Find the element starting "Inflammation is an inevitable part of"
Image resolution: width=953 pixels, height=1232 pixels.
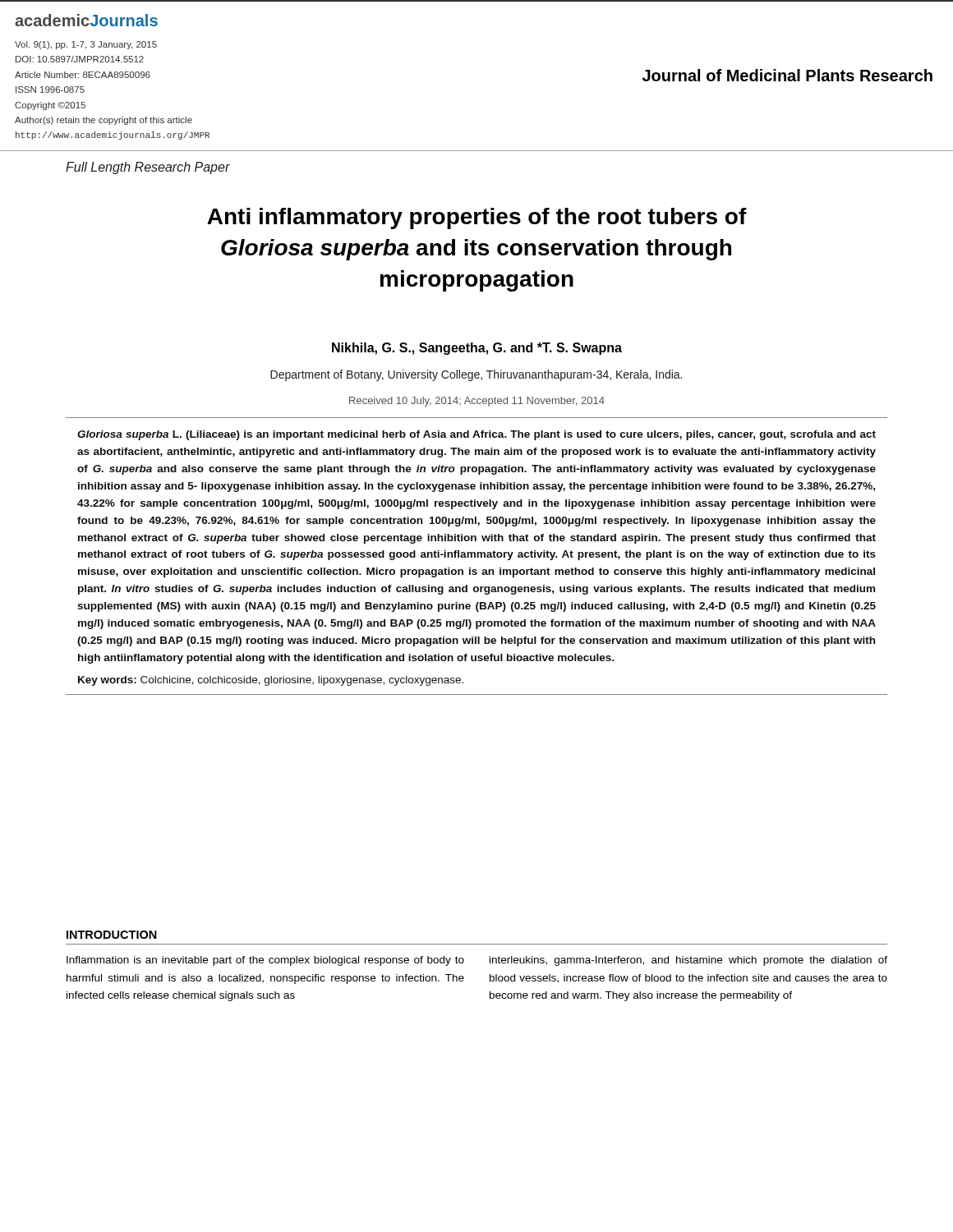[x=265, y=977]
